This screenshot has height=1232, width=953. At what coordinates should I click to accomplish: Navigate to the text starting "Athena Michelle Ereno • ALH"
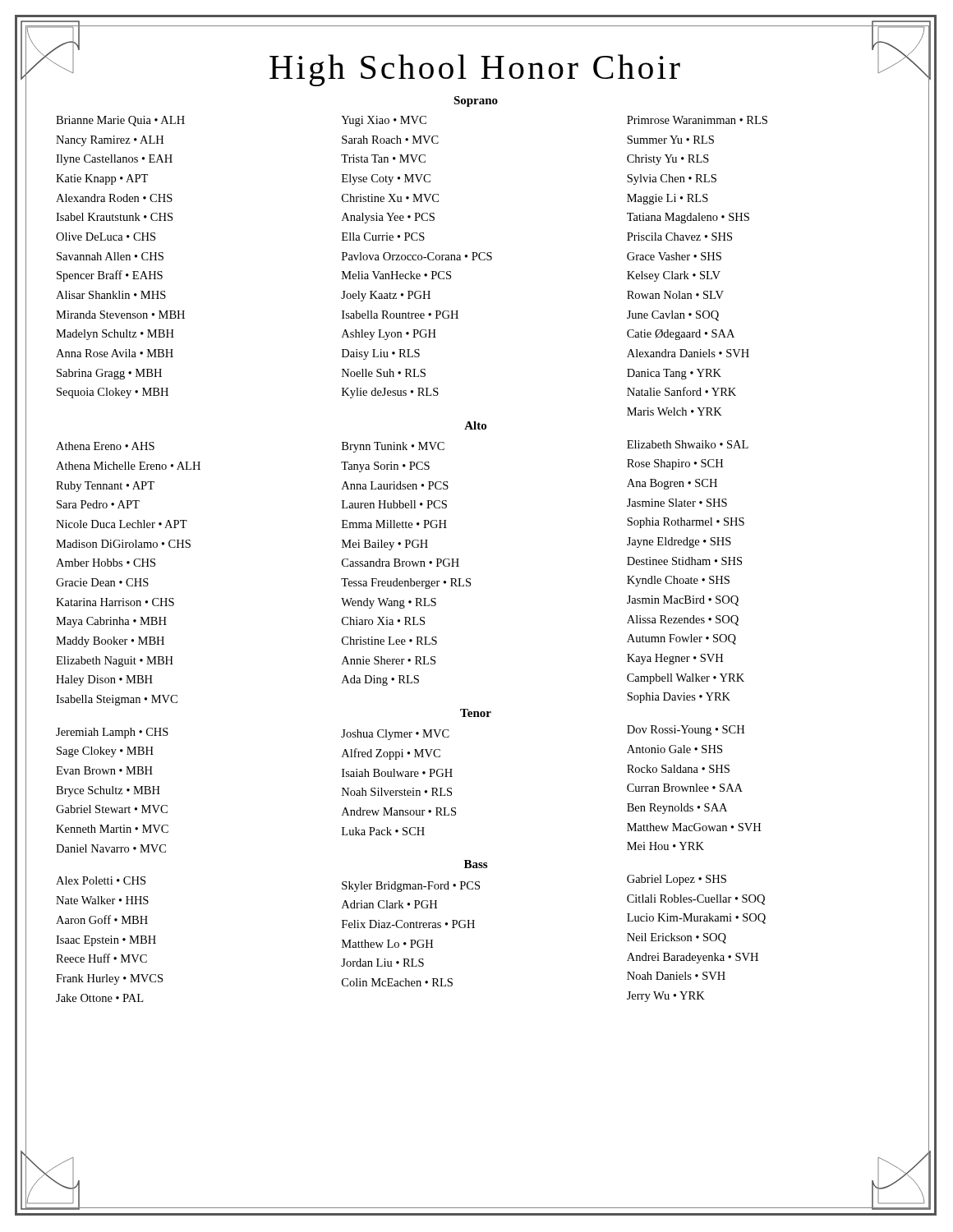click(x=128, y=466)
